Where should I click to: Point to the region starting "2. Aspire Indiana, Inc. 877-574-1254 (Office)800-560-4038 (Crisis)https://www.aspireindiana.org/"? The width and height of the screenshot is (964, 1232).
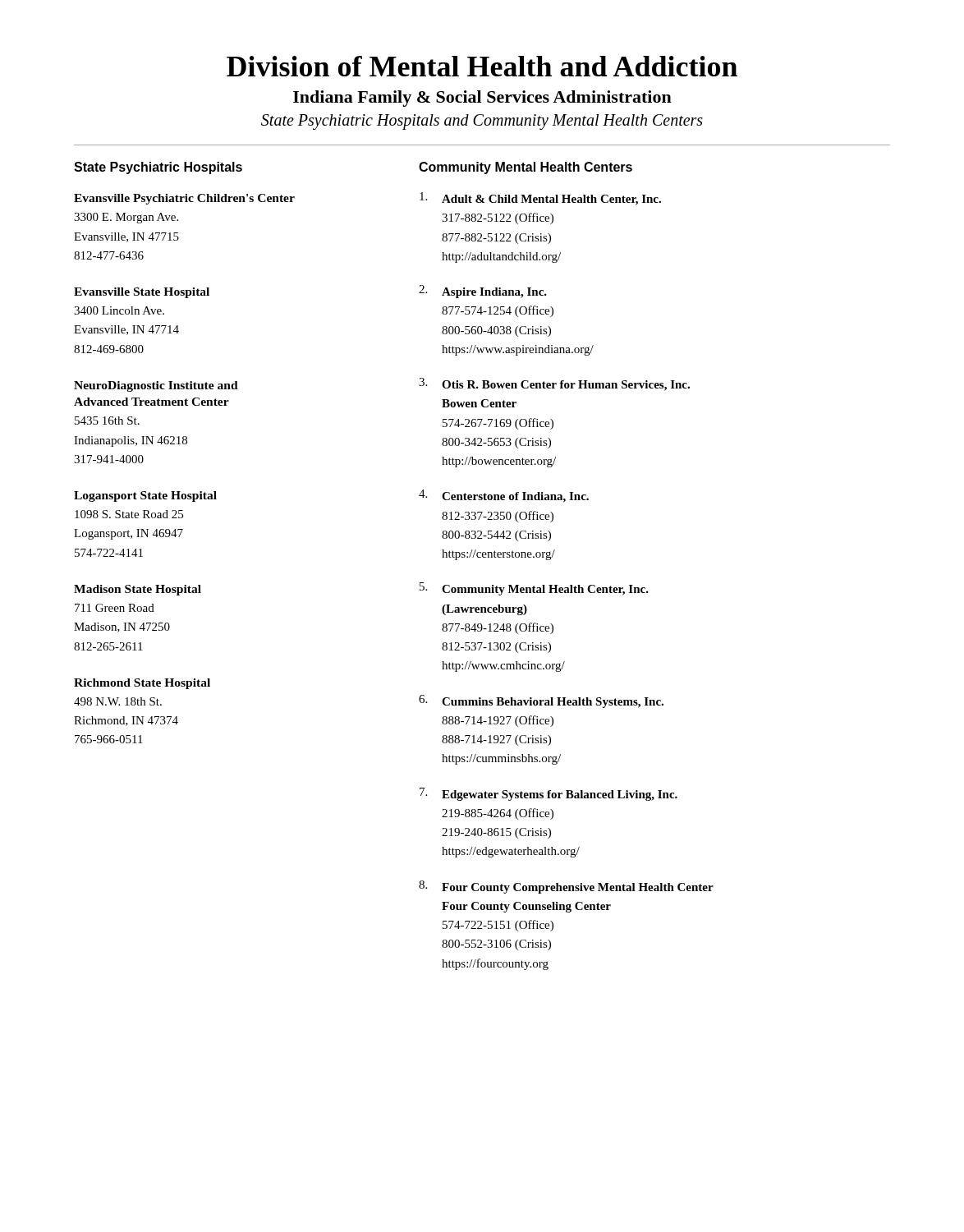tap(506, 321)
